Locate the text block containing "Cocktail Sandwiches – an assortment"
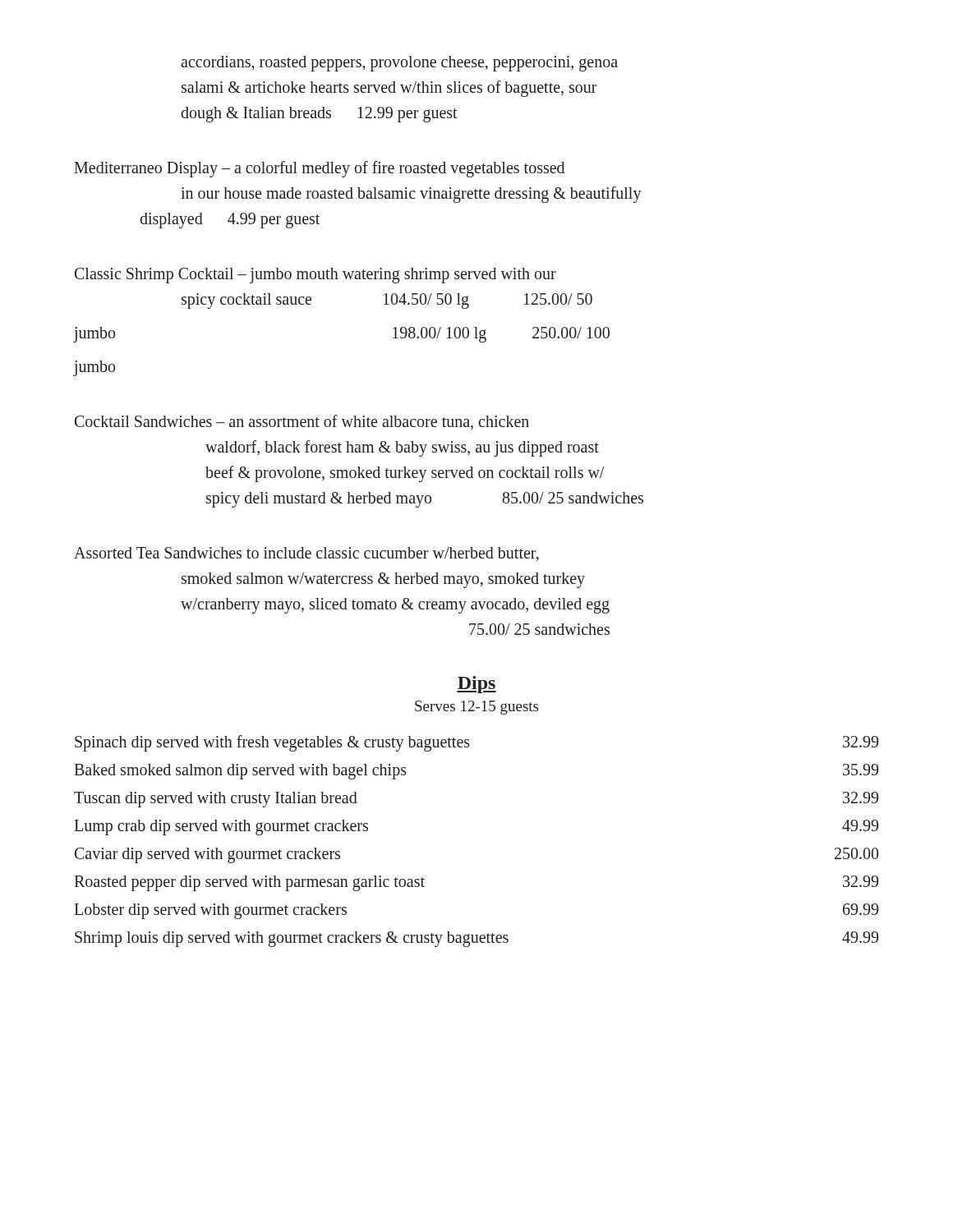The width and height of the screenshot is (953, 1232). point(359,460)
